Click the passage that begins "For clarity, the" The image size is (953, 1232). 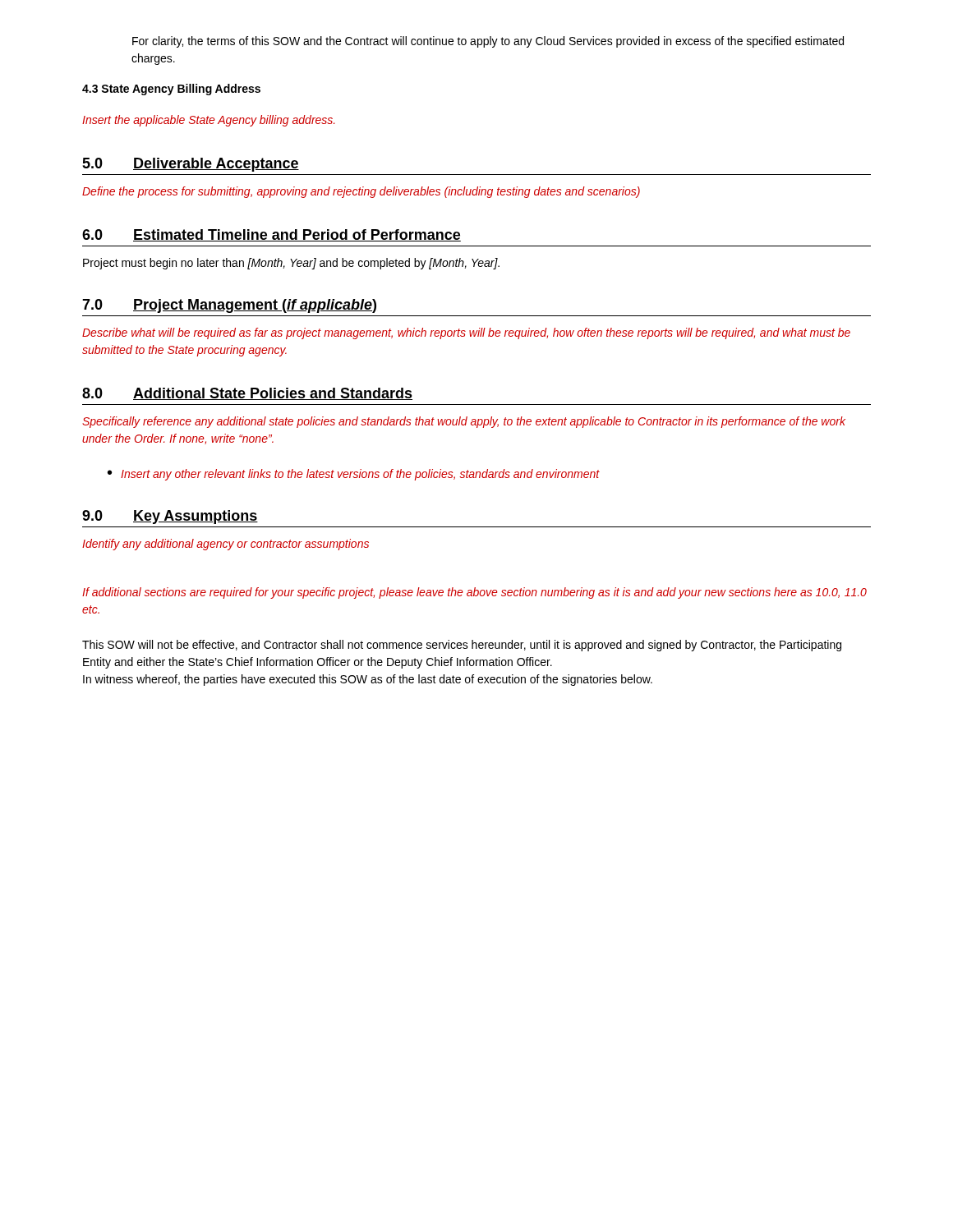click(x=488, y=50)
